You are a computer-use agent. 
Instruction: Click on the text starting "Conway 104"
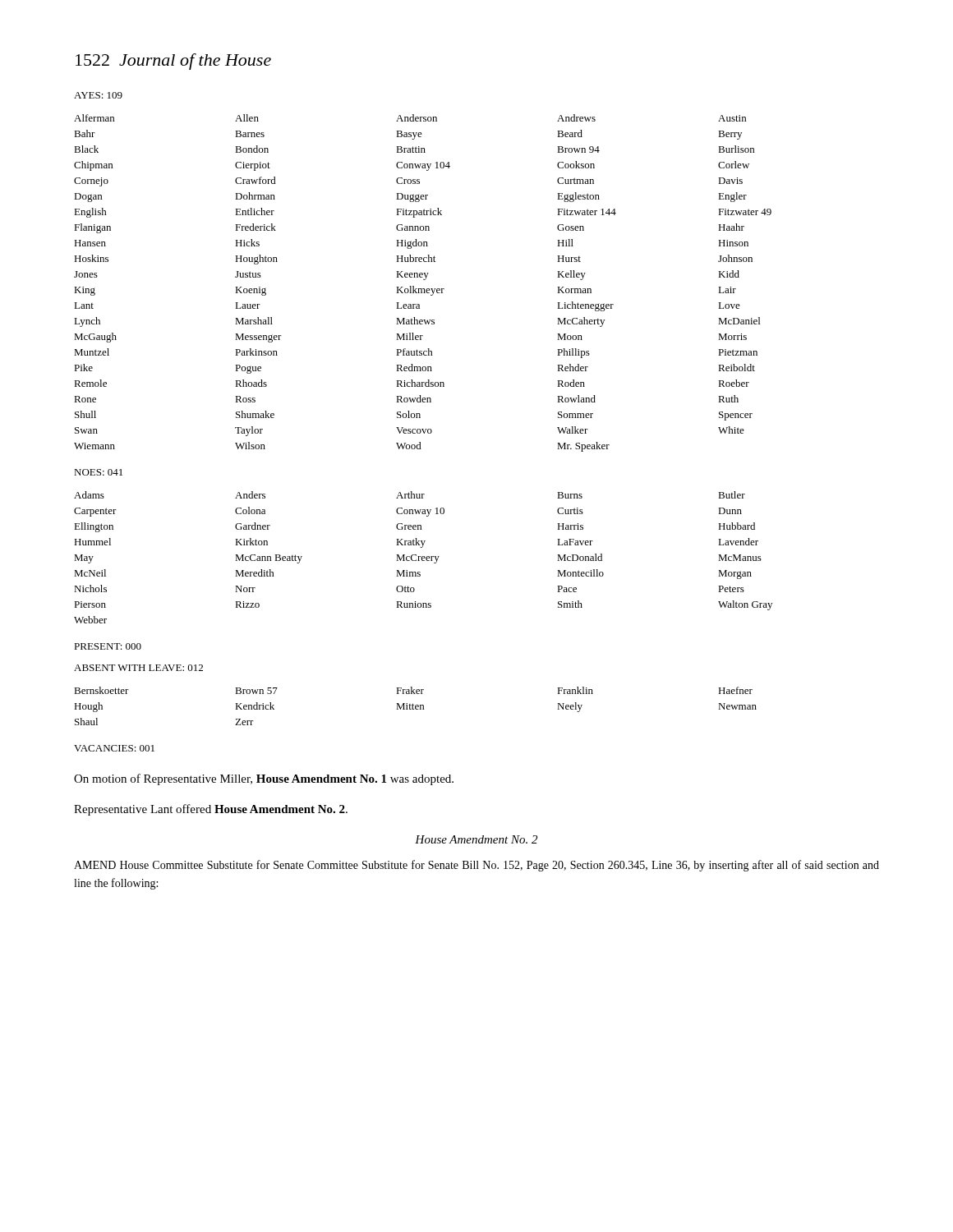(x=423, y=165)
